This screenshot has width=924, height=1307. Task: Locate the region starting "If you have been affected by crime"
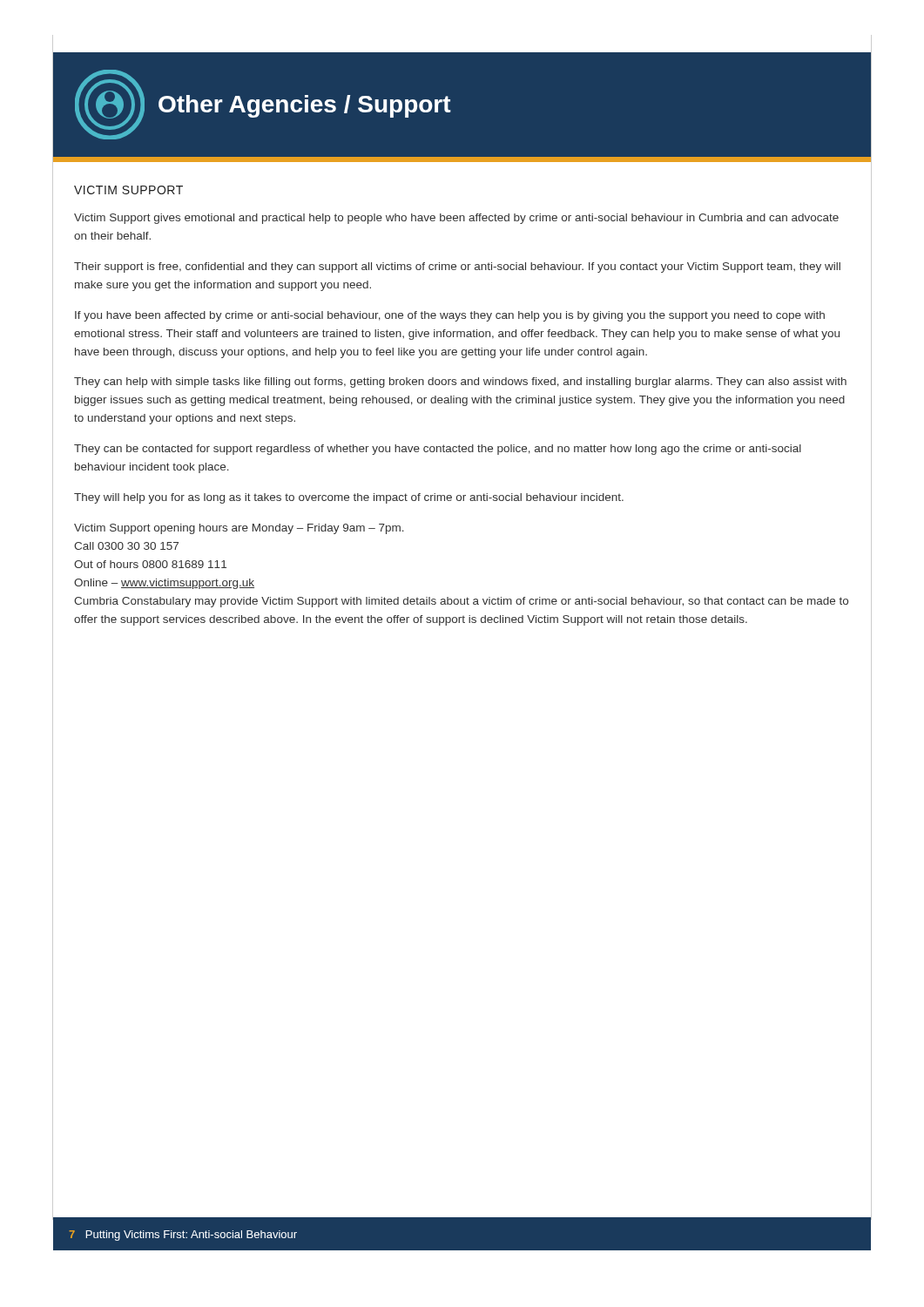(x=457, y=333)
